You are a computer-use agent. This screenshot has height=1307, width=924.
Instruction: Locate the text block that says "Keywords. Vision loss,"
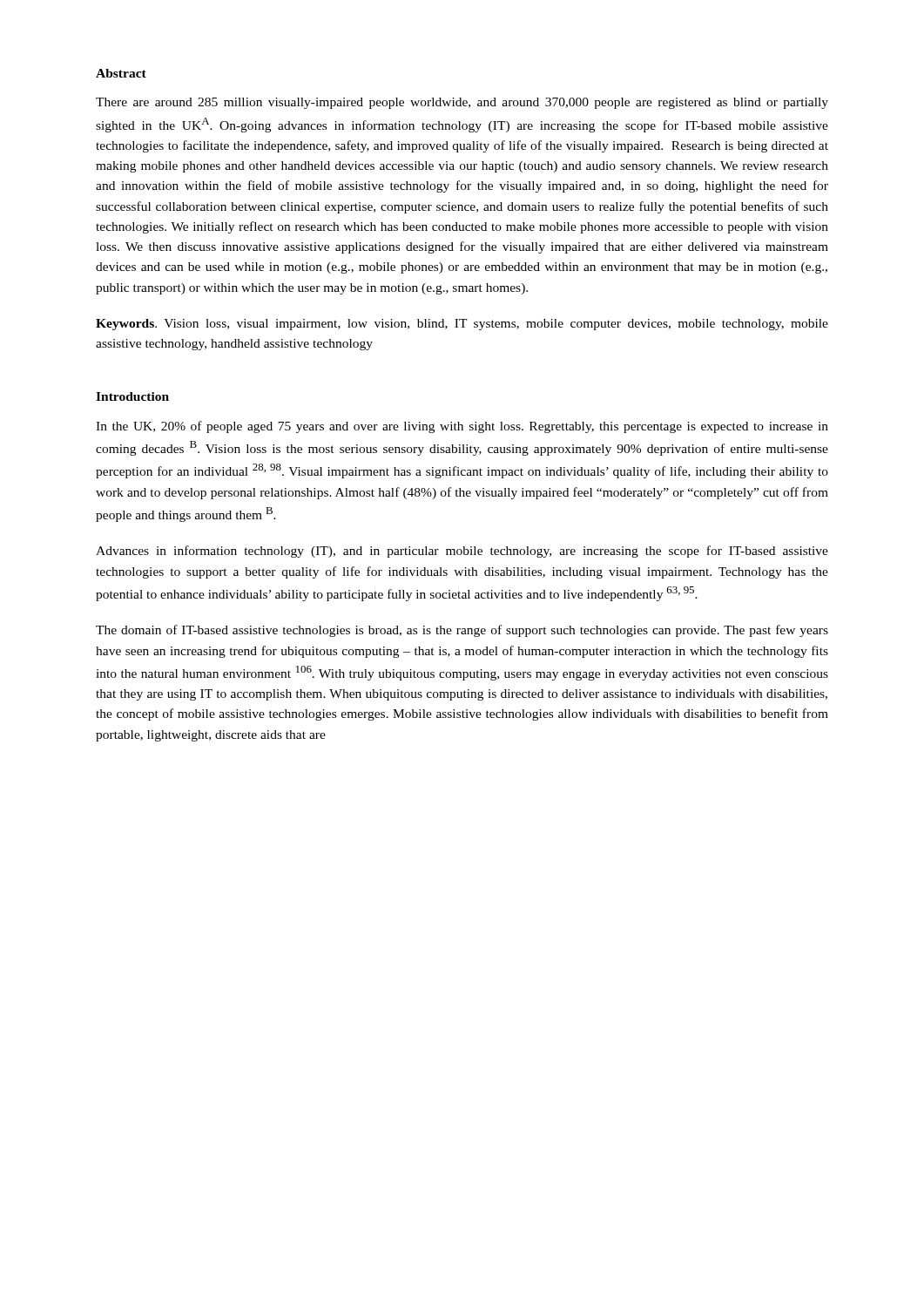[x=462, y=333]
